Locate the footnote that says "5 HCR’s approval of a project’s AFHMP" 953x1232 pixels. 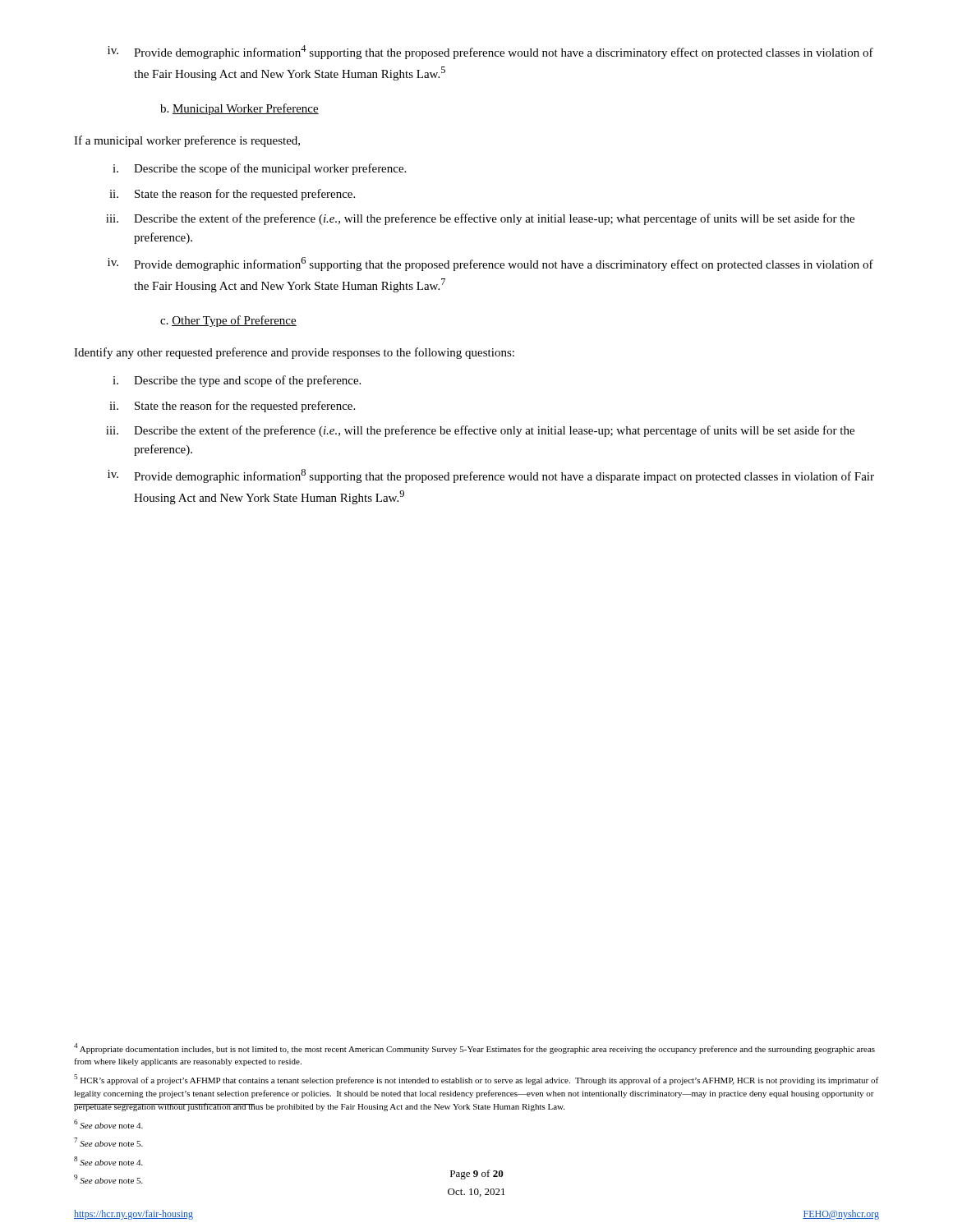476,1092
